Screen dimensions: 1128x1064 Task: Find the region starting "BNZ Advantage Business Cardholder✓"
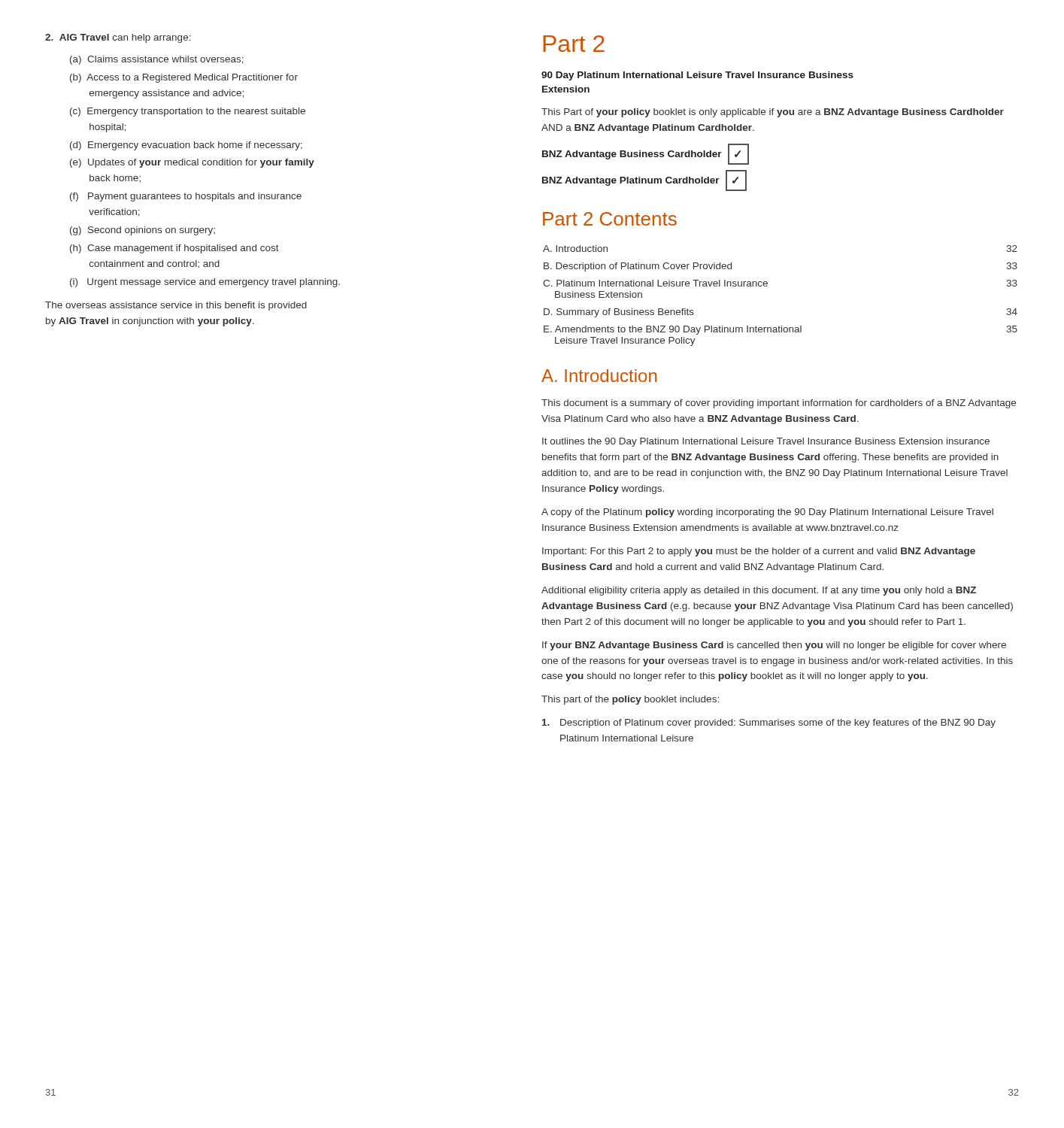tap(645, 154)
